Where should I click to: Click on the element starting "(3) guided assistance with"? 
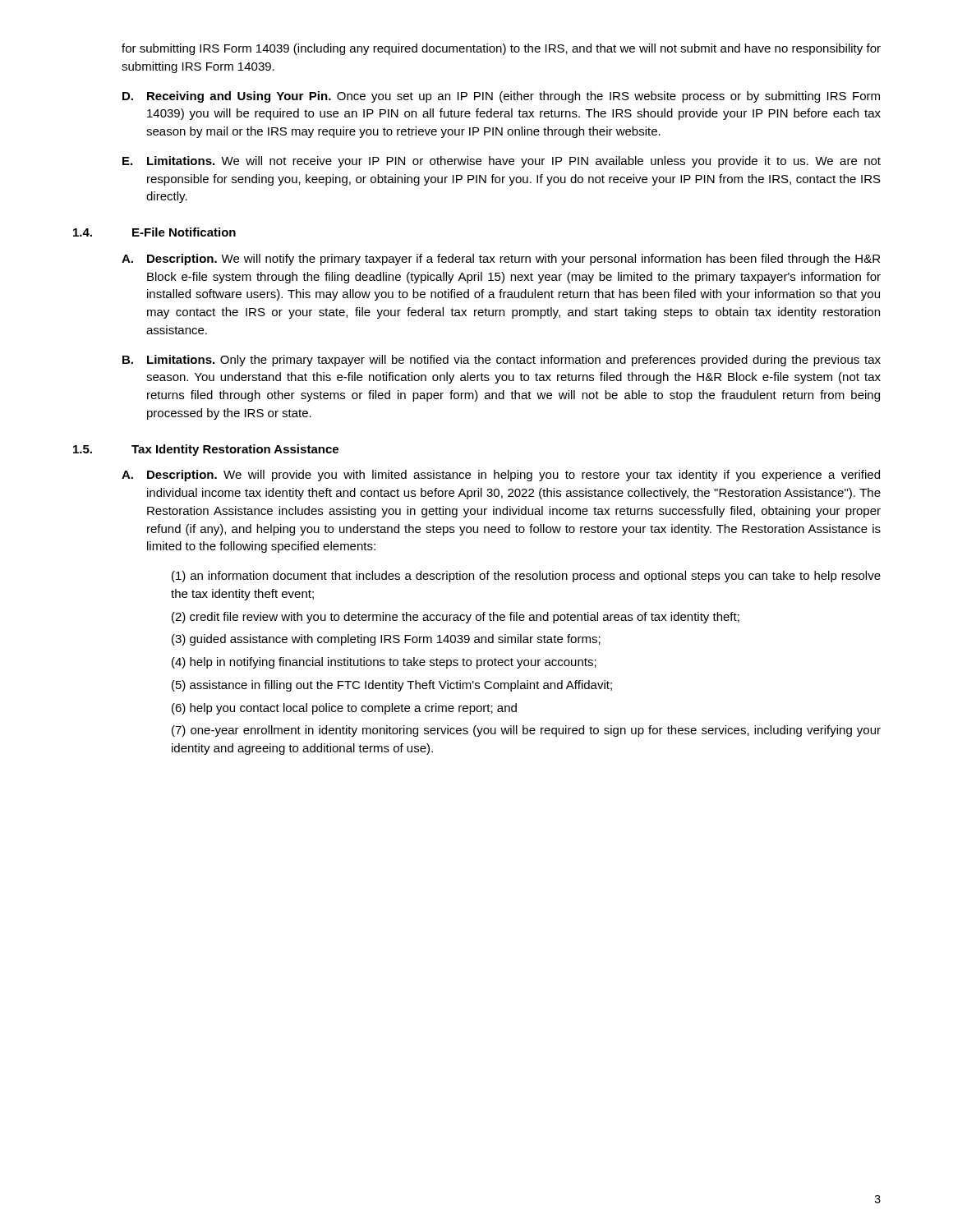point(386,639)
